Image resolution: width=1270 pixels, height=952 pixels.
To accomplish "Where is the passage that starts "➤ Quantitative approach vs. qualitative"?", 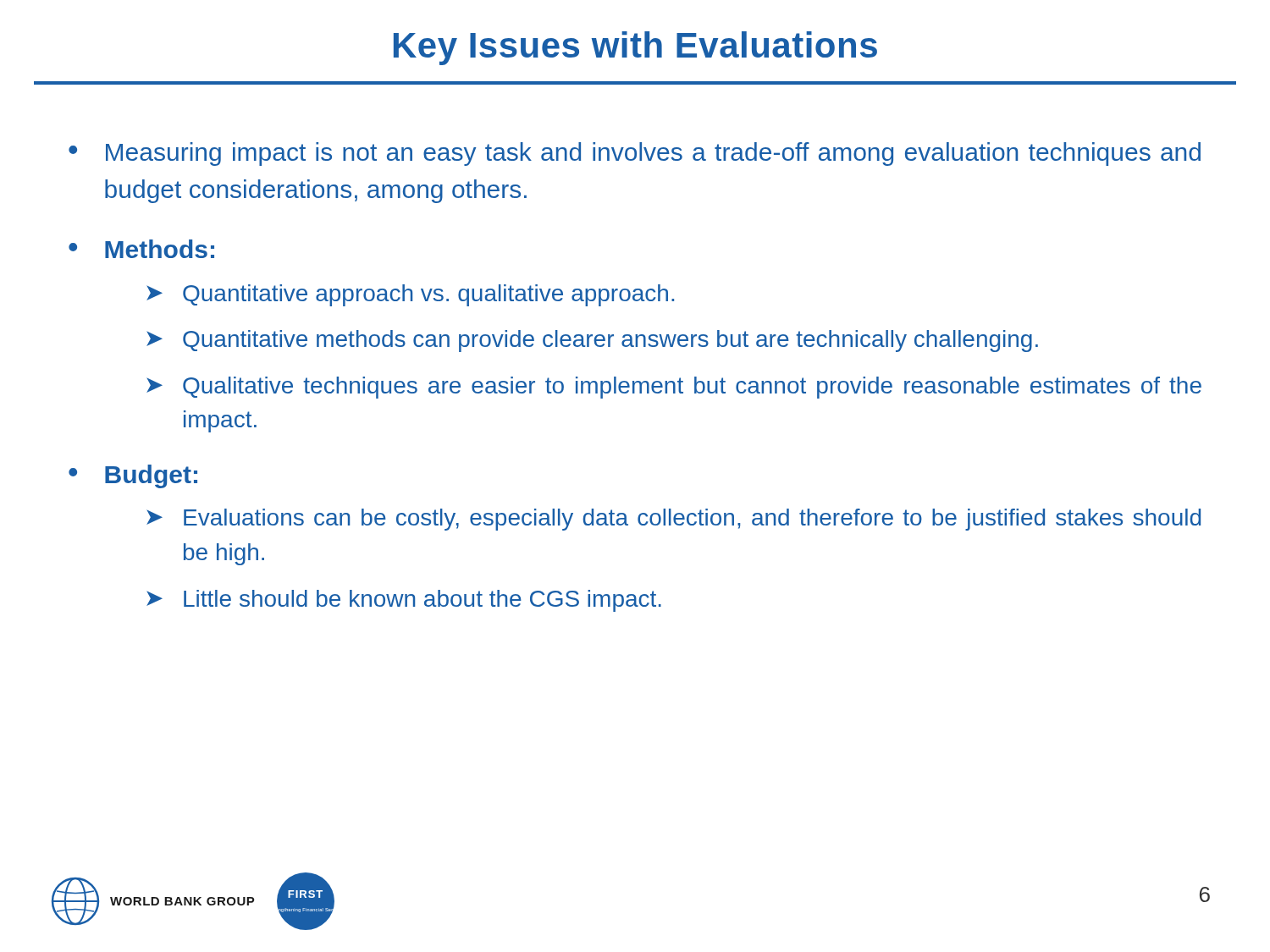I will click(410, 293).
